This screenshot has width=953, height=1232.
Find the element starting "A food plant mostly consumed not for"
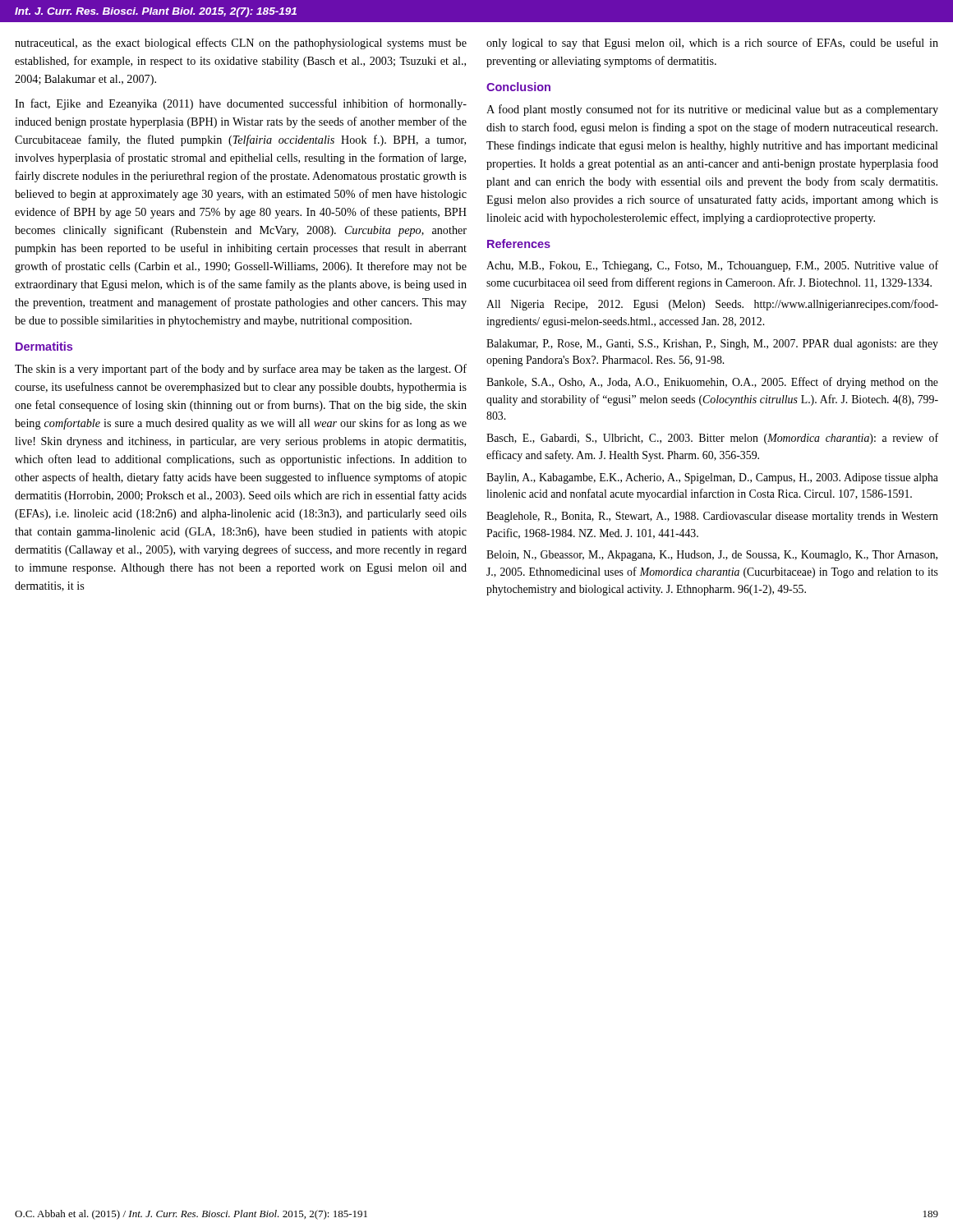tap(712, 164)
